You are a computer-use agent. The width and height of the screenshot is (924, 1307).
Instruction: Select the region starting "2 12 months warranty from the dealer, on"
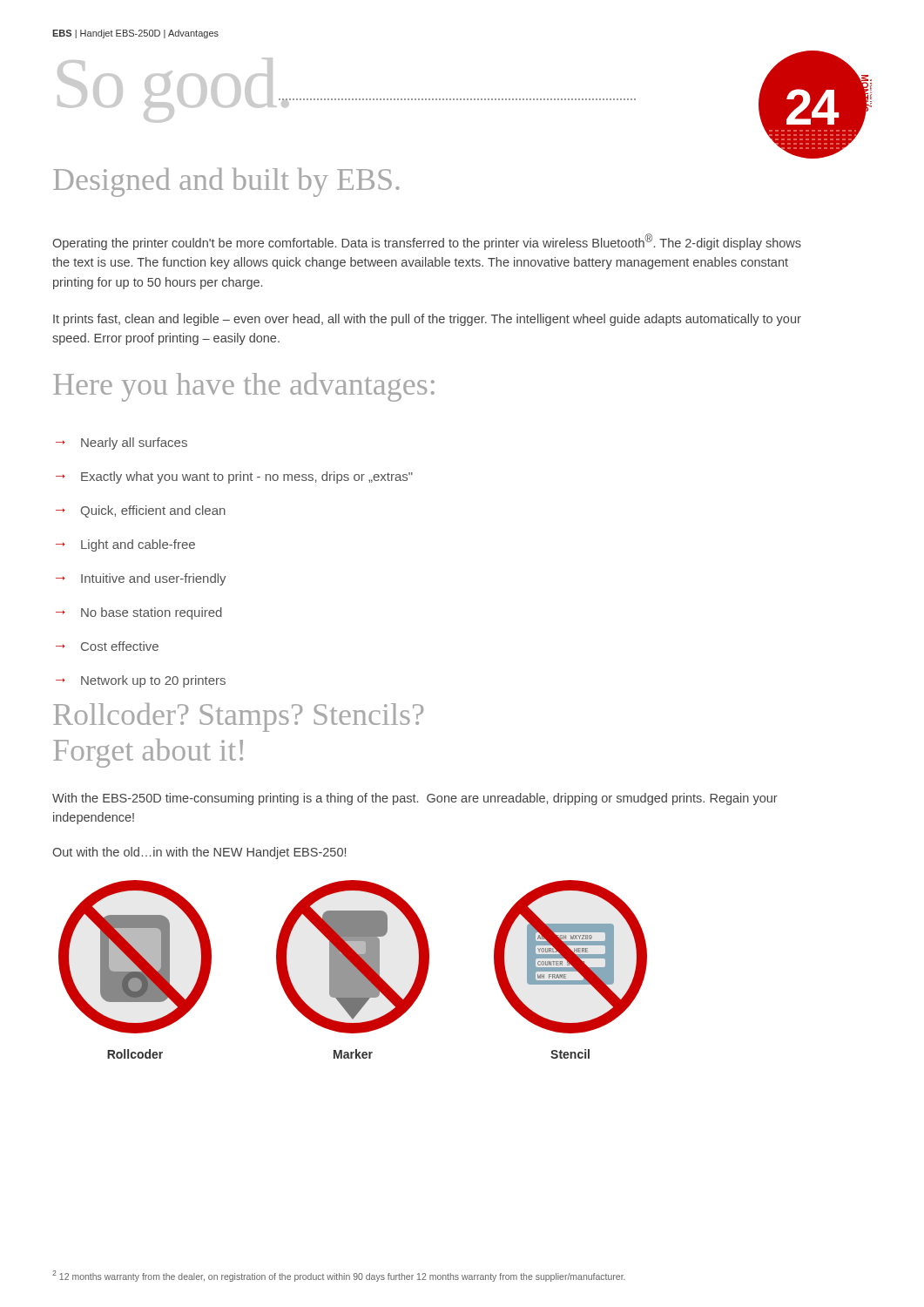[x=339, y=1275]
